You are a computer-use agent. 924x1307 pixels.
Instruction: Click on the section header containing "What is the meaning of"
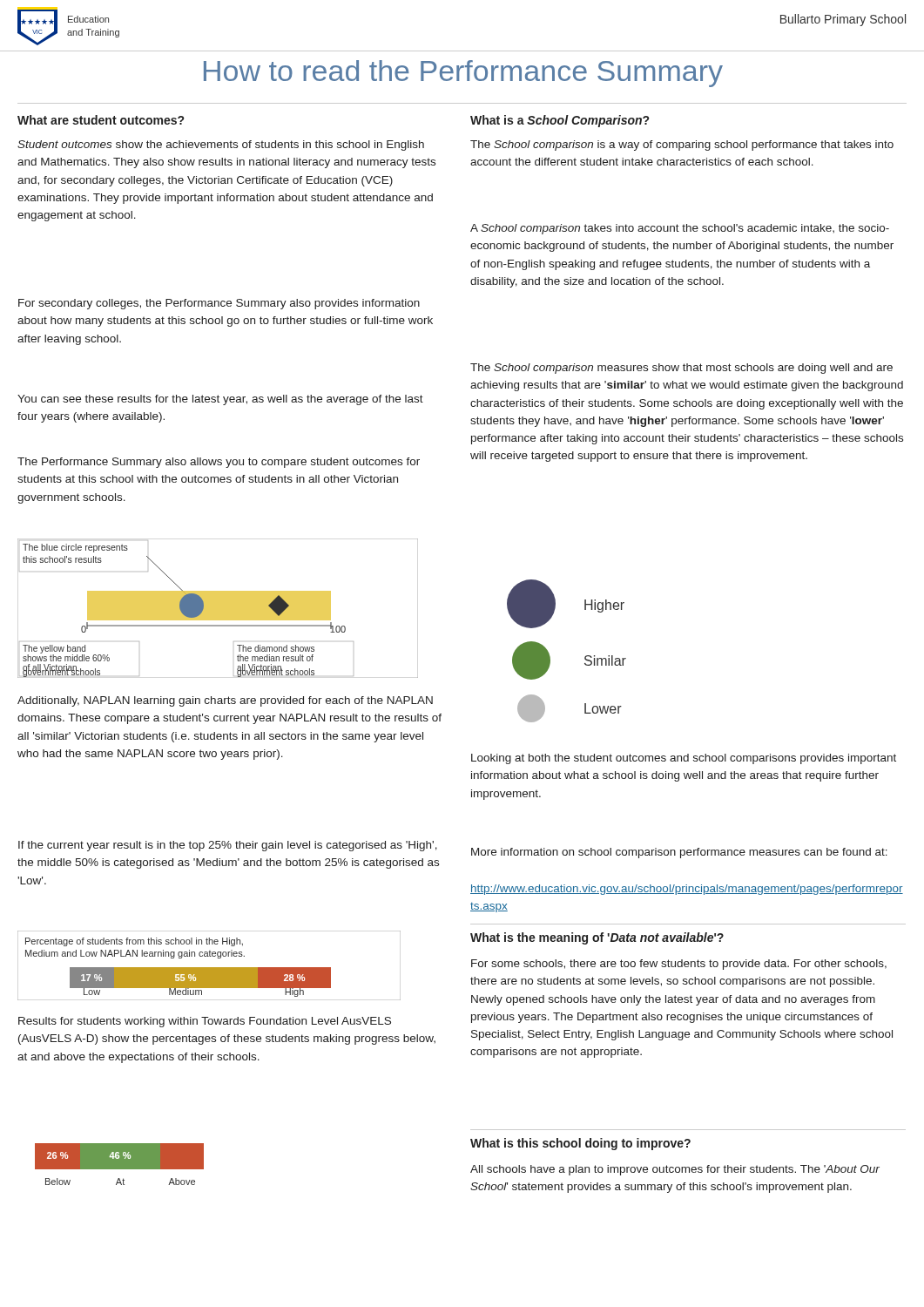point(597,938)
